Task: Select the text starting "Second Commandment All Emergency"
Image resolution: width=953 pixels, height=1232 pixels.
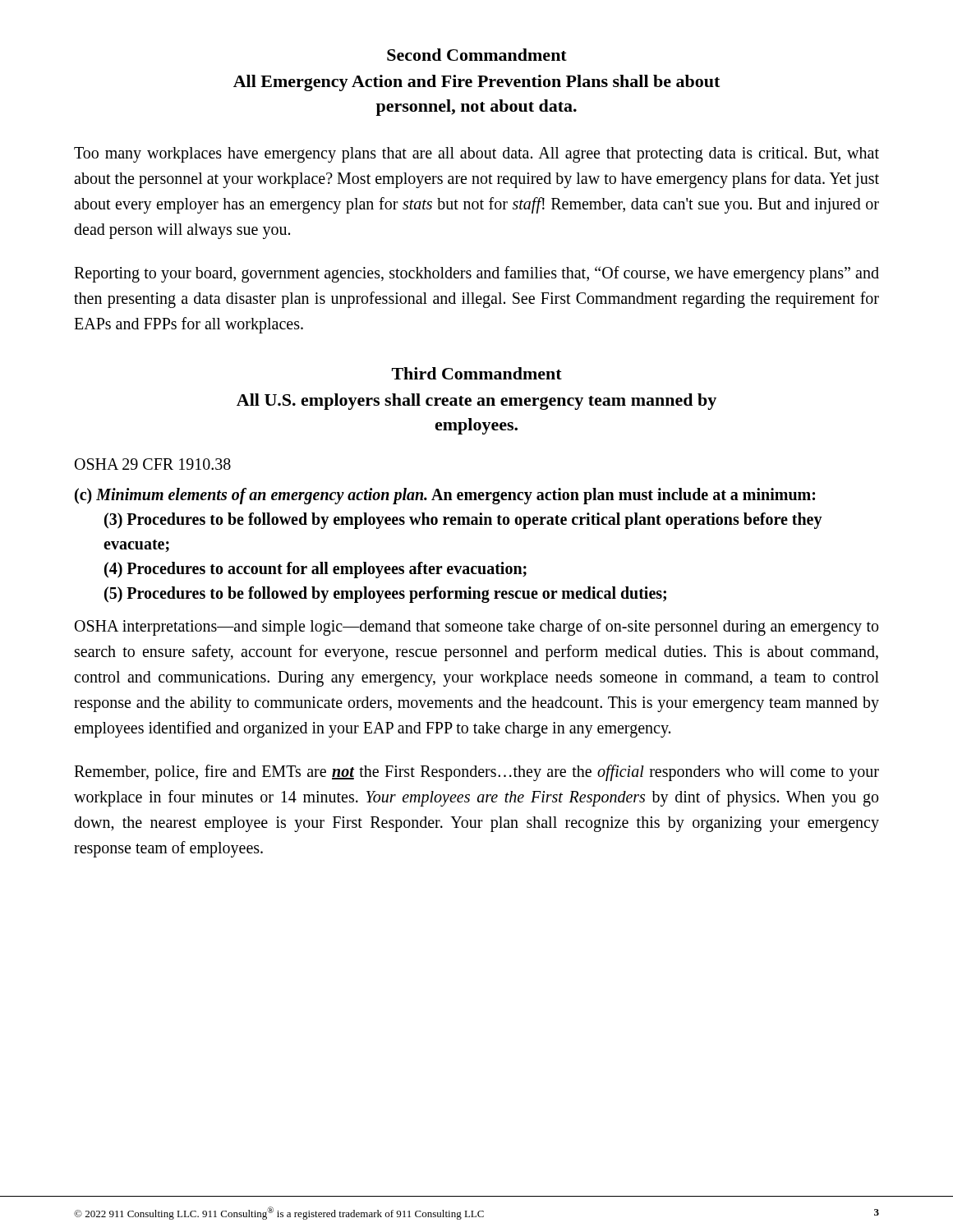Action: (476, 81)
